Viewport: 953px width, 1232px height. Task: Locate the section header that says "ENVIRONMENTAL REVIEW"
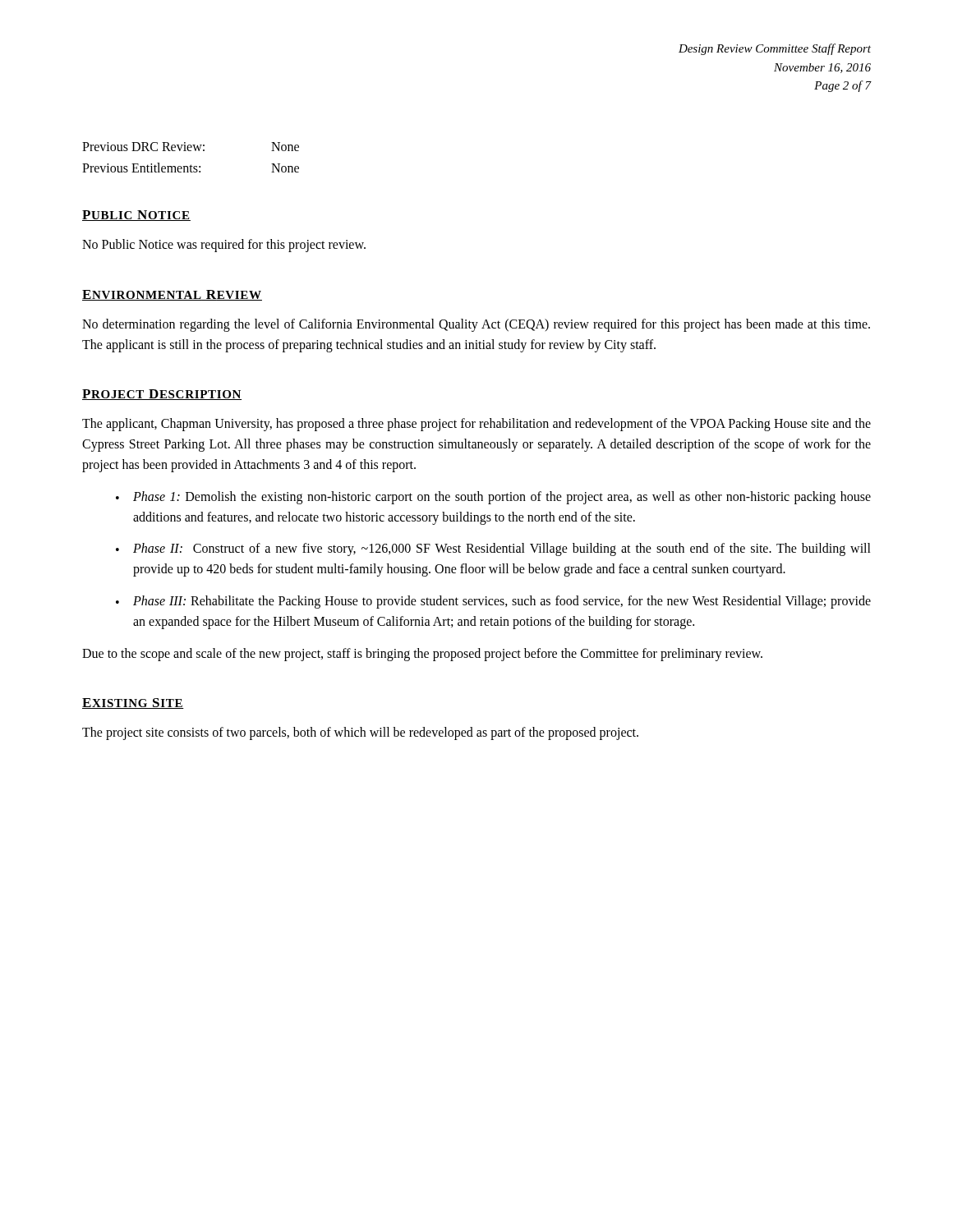pyautogui.click(x=172, y=294)
